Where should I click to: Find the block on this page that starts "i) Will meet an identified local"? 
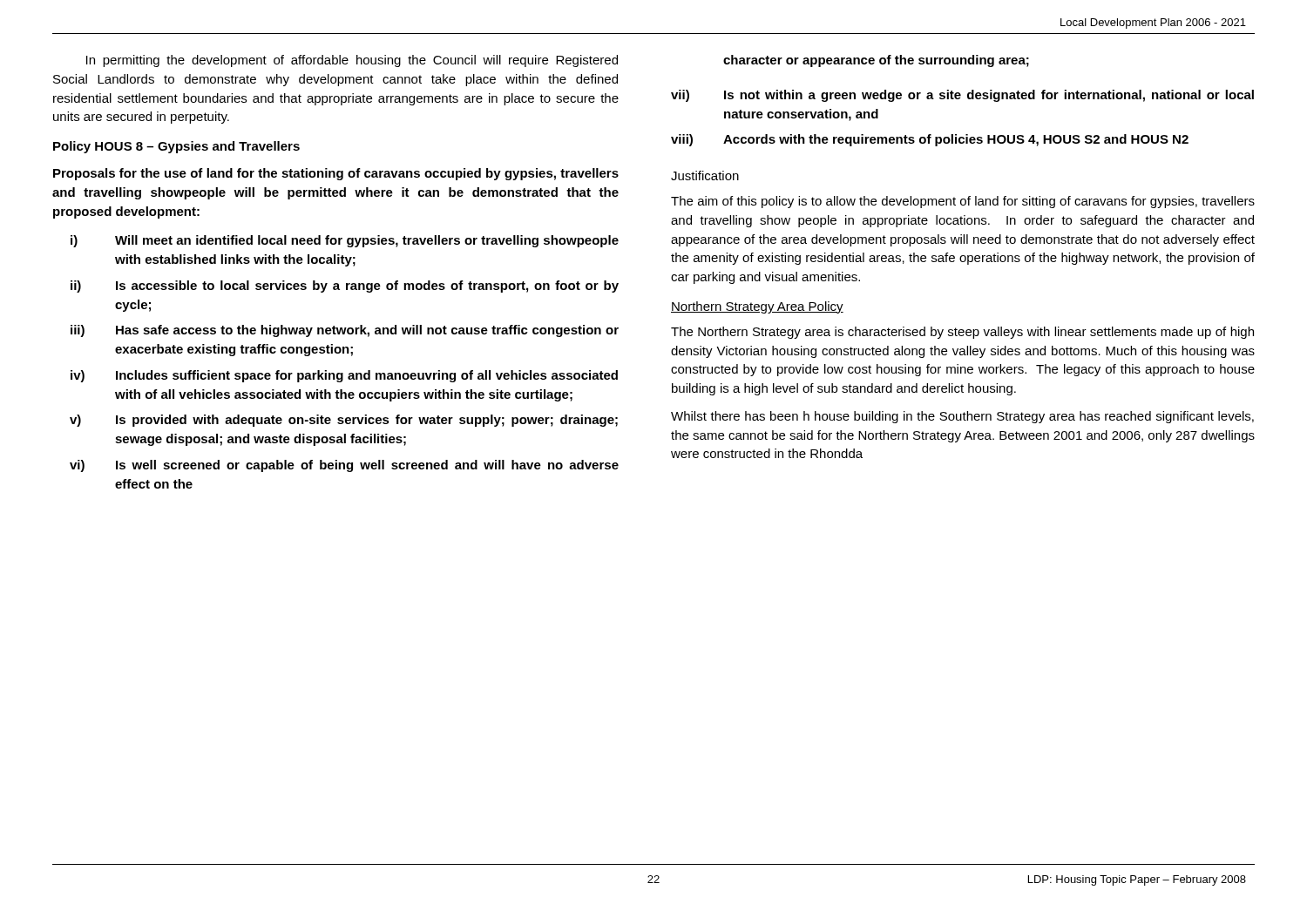(335, 250)
